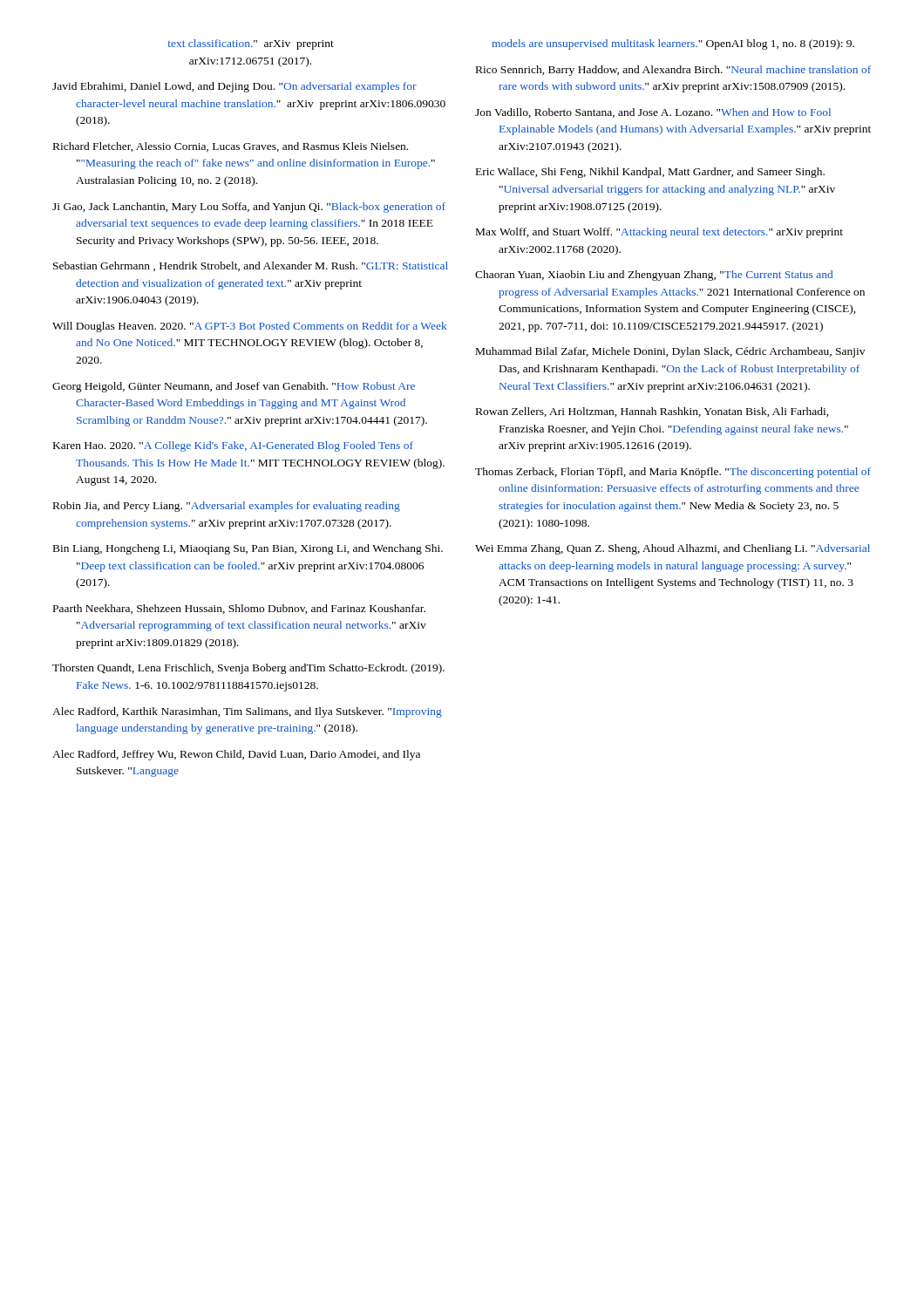
Task: Navigate to the element starting "Karen Hao. 2020. "A"
Action: (249, 462)
